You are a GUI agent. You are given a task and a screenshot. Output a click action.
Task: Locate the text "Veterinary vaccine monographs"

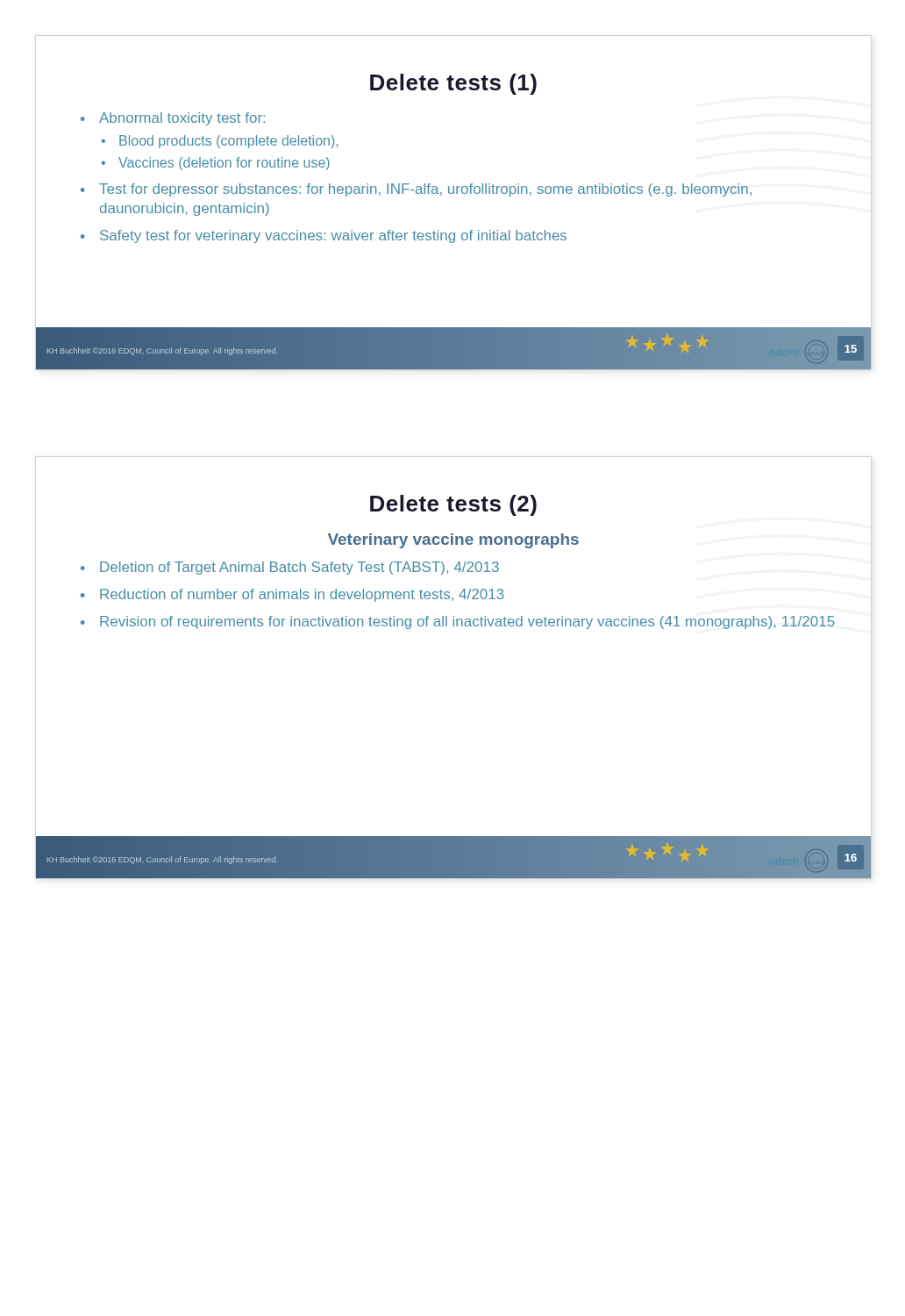453,539
